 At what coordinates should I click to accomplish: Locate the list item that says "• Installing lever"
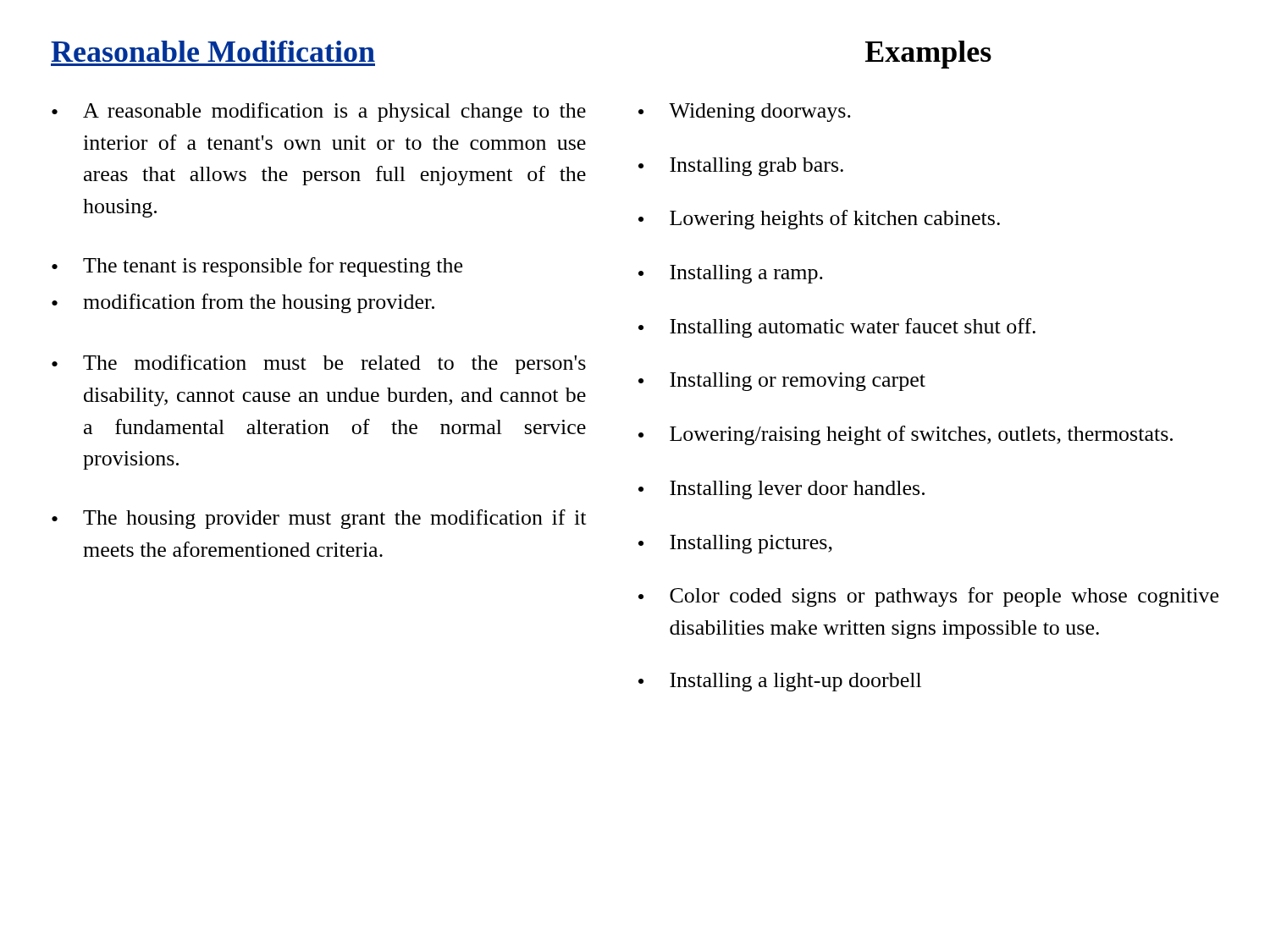(x=928, y=489)
